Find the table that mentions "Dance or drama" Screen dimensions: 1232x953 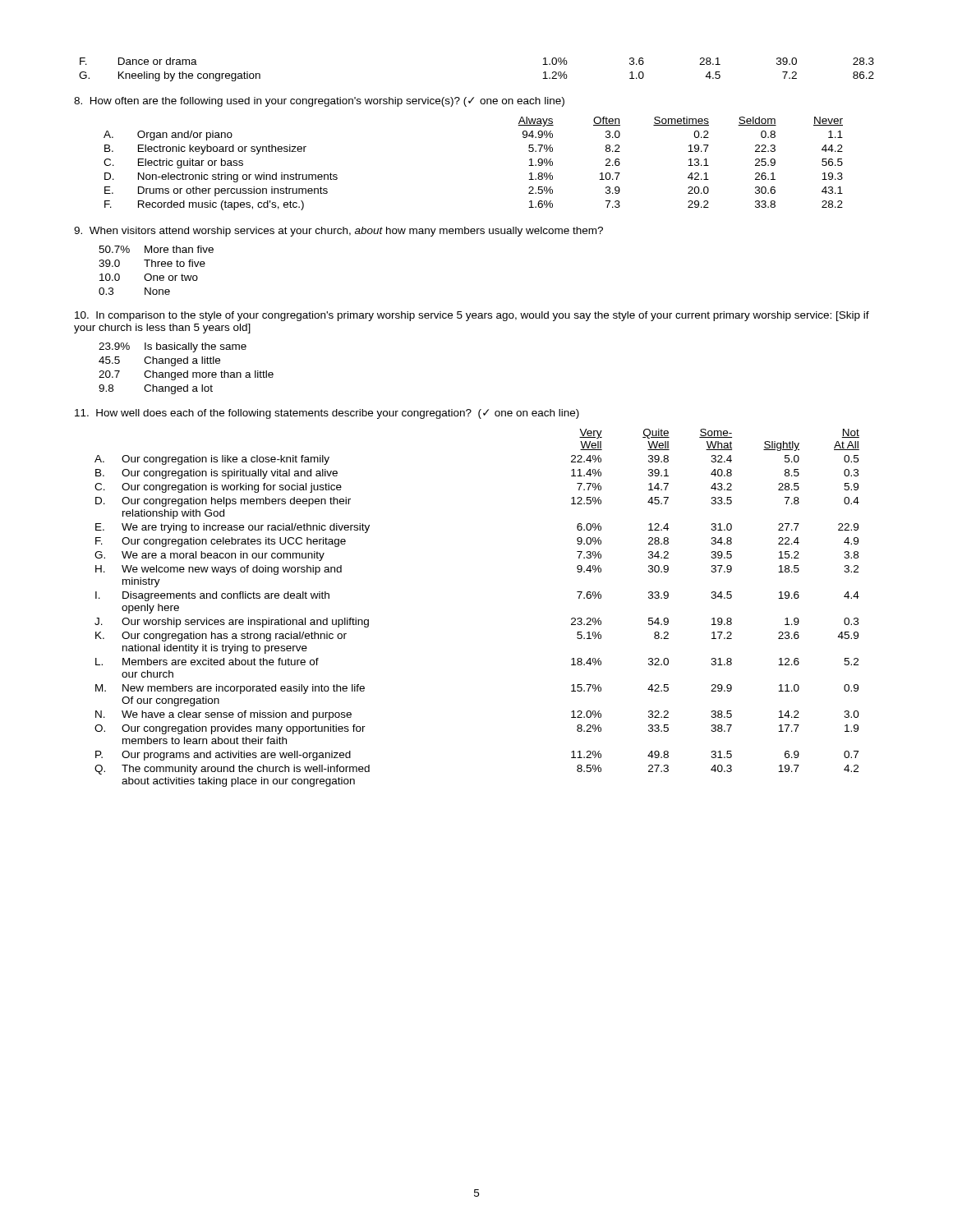tap(476, 68)
